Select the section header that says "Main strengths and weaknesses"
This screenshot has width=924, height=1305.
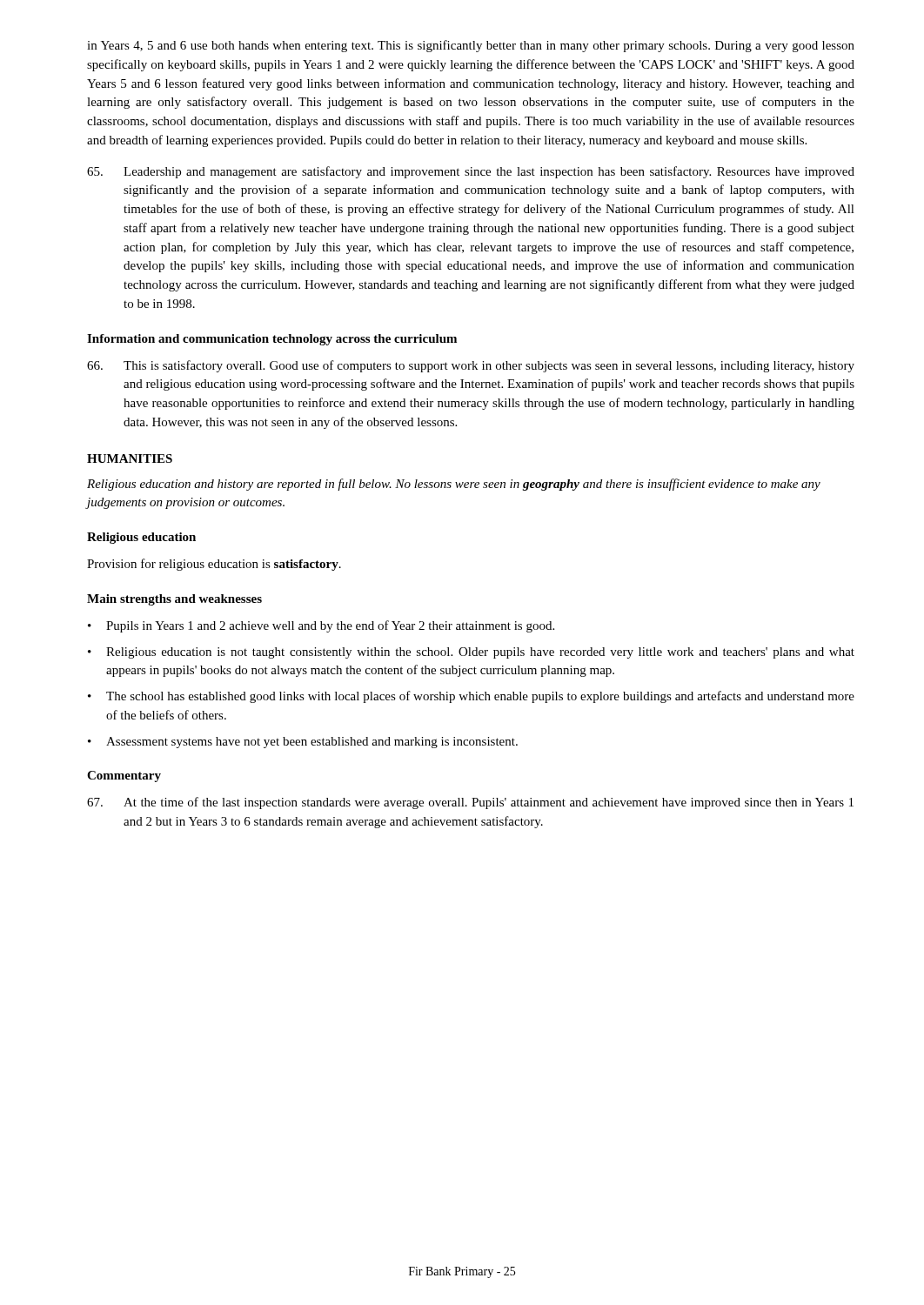174,598
